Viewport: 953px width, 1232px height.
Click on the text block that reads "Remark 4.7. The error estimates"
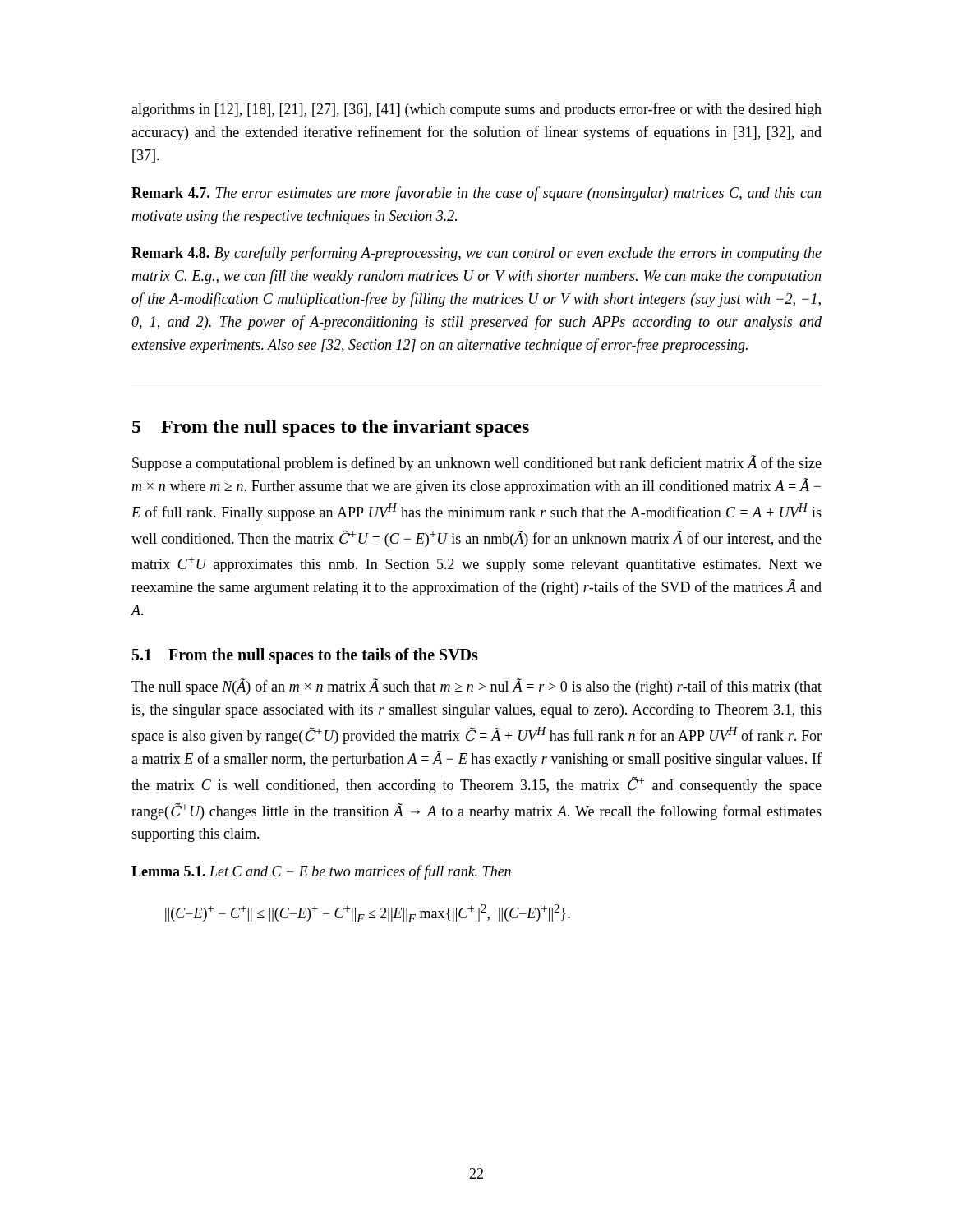tap(476, 204)
